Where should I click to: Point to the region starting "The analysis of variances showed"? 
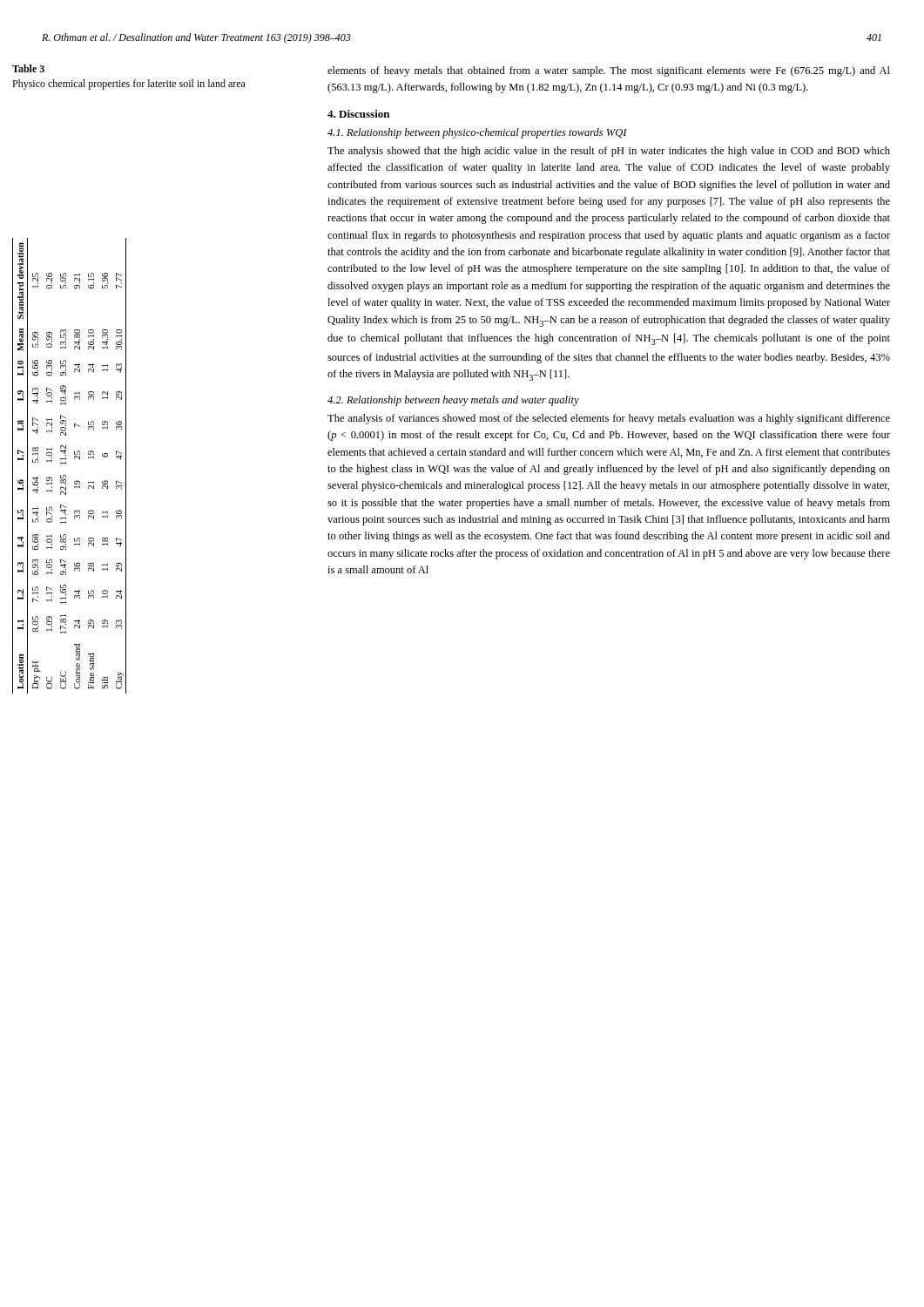(x=609, y=494)
